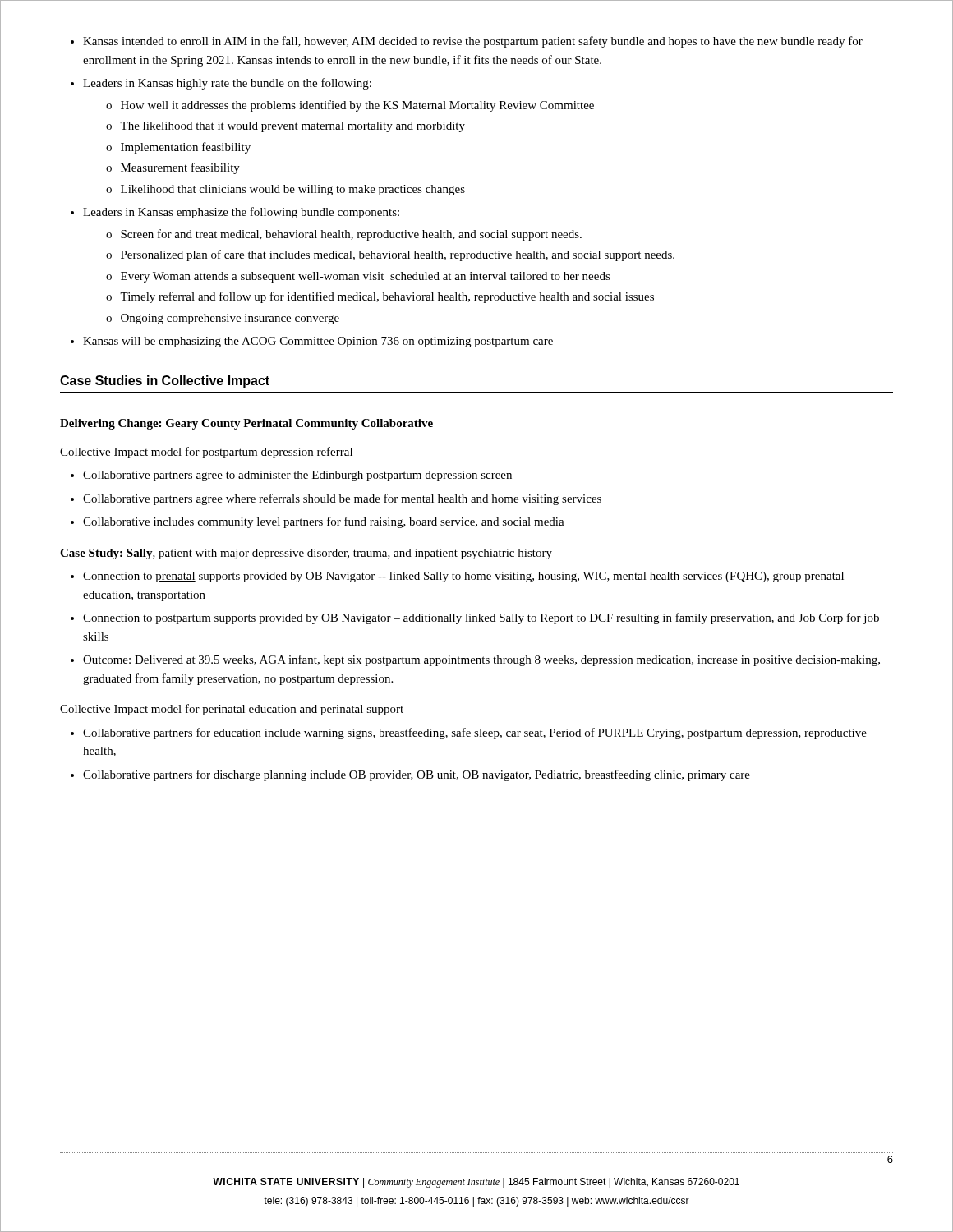Screen dimensions: 1232x953
Task: Click the passage that begins "Collaborative includes community level partners for"
Action: tap(476, 522)
